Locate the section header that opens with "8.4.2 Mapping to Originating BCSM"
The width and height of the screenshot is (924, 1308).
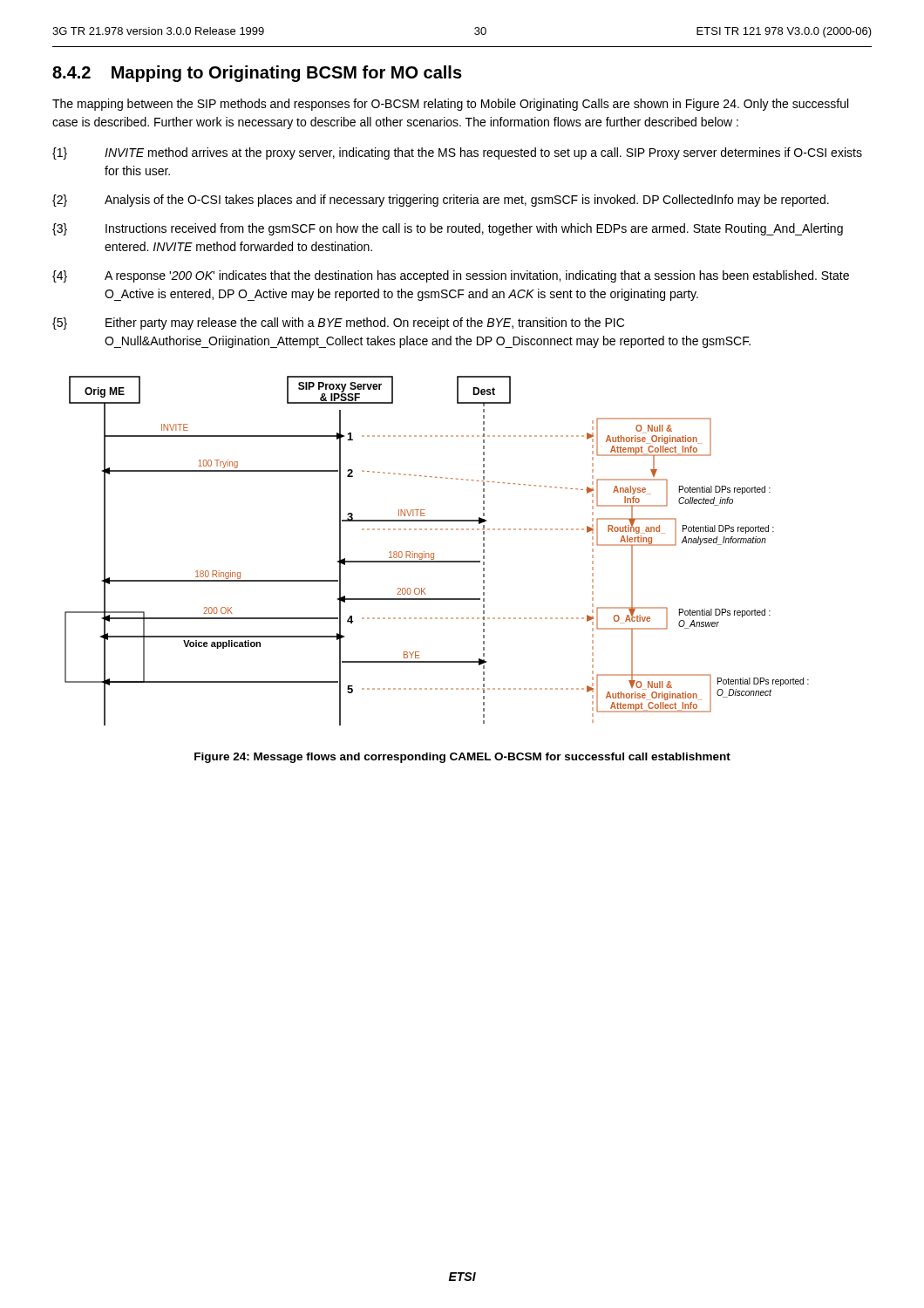462,73
